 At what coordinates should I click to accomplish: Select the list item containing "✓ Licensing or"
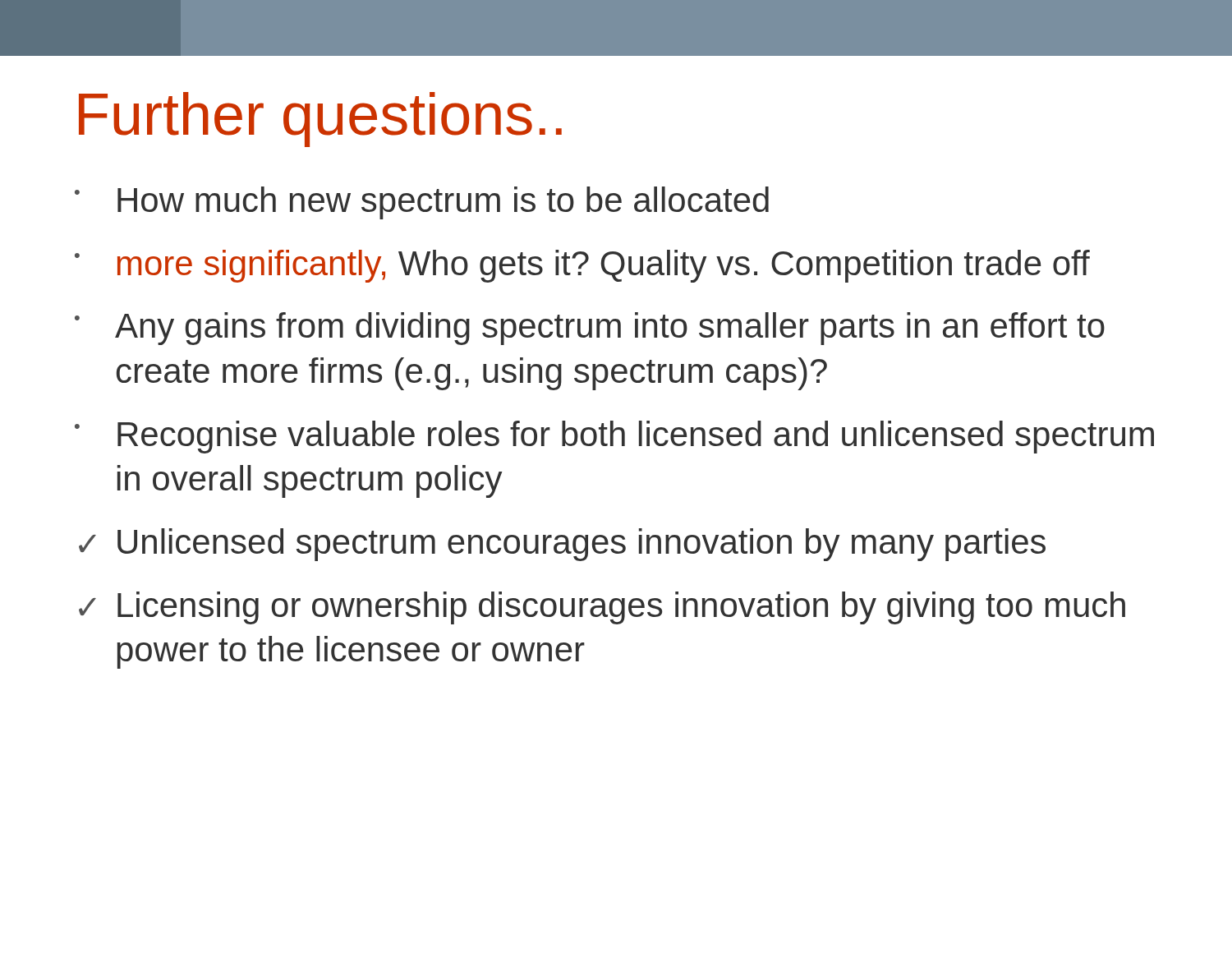(616, 628)
